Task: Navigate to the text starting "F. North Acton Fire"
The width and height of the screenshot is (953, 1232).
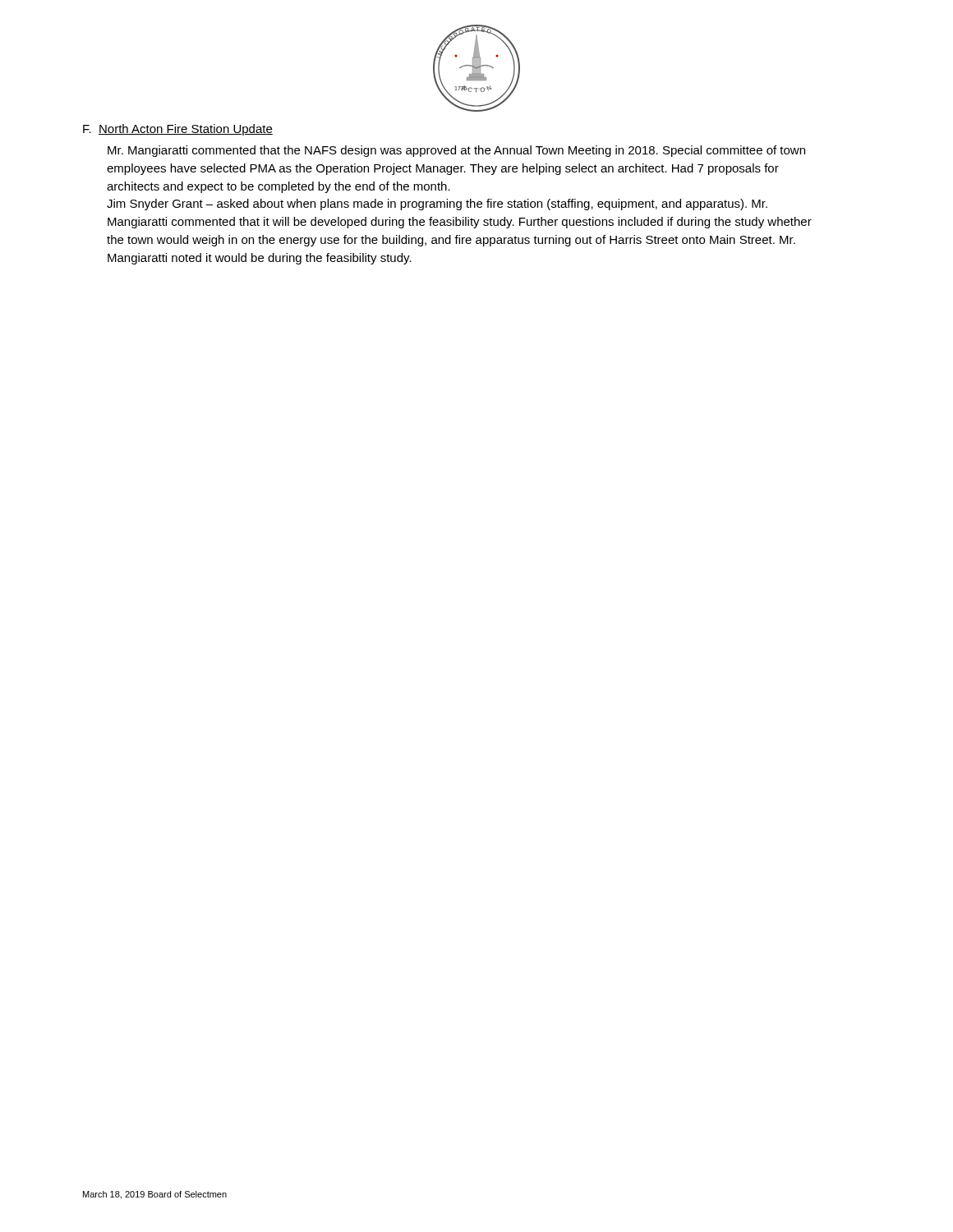Action: point(177,129)
